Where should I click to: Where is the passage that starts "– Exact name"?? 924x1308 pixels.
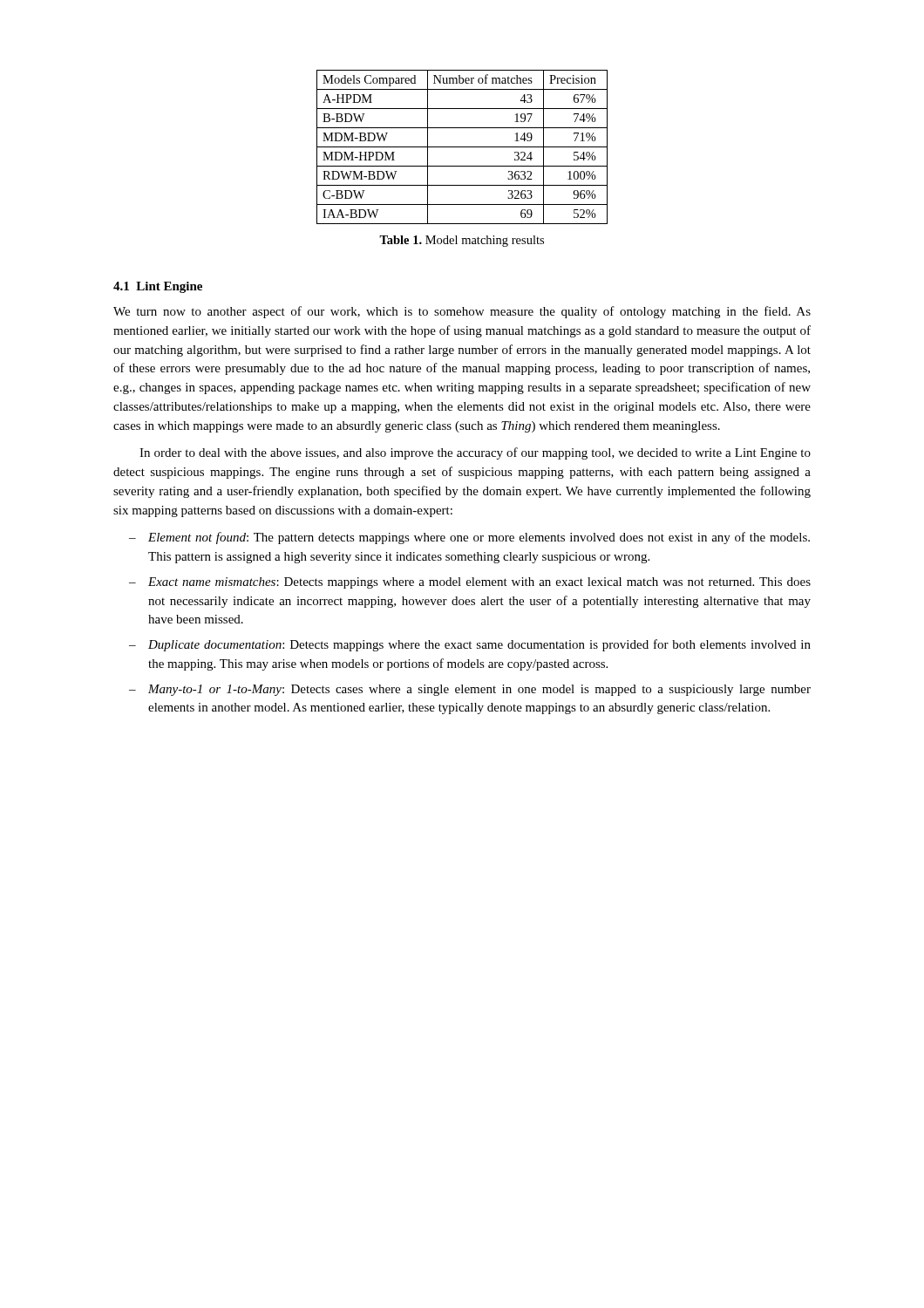[470, 601]
